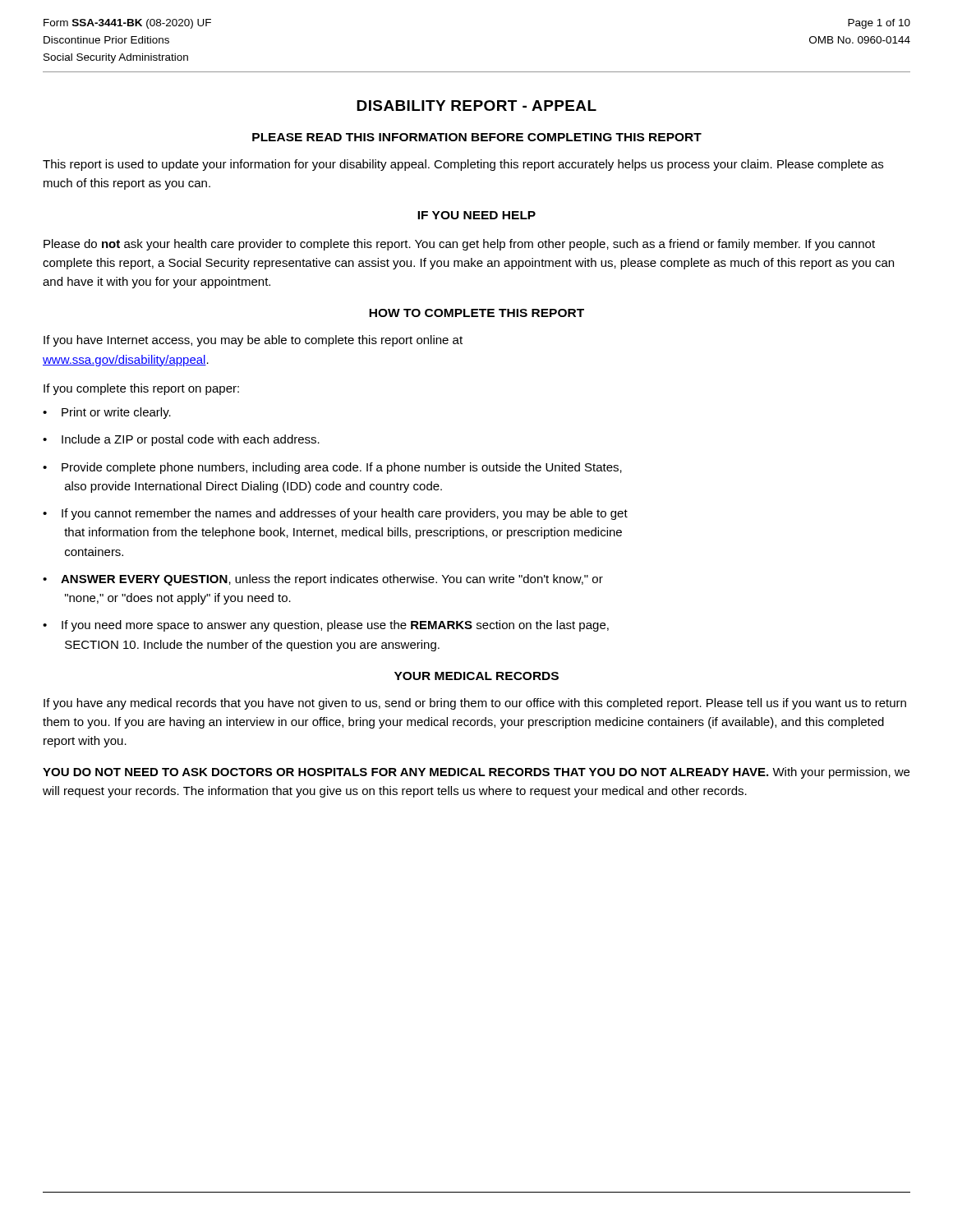Image resolution: width=953 pixels, height=1232 pixels.
Task: Locate the list item that says "• If you cannot"
Action: coord(335,531)
